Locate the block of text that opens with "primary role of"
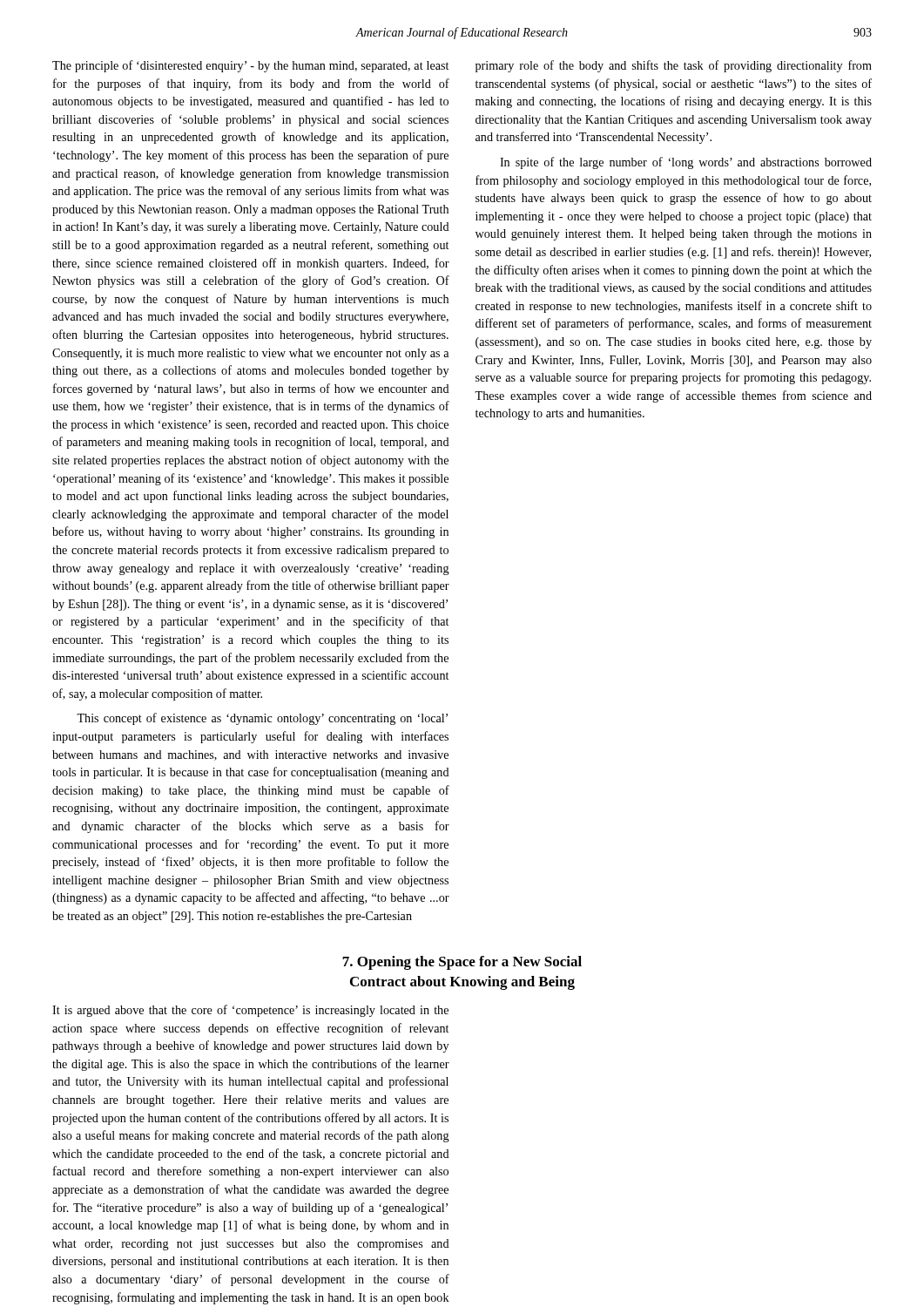Screen dimensions: 1307x924 [673, 240]
